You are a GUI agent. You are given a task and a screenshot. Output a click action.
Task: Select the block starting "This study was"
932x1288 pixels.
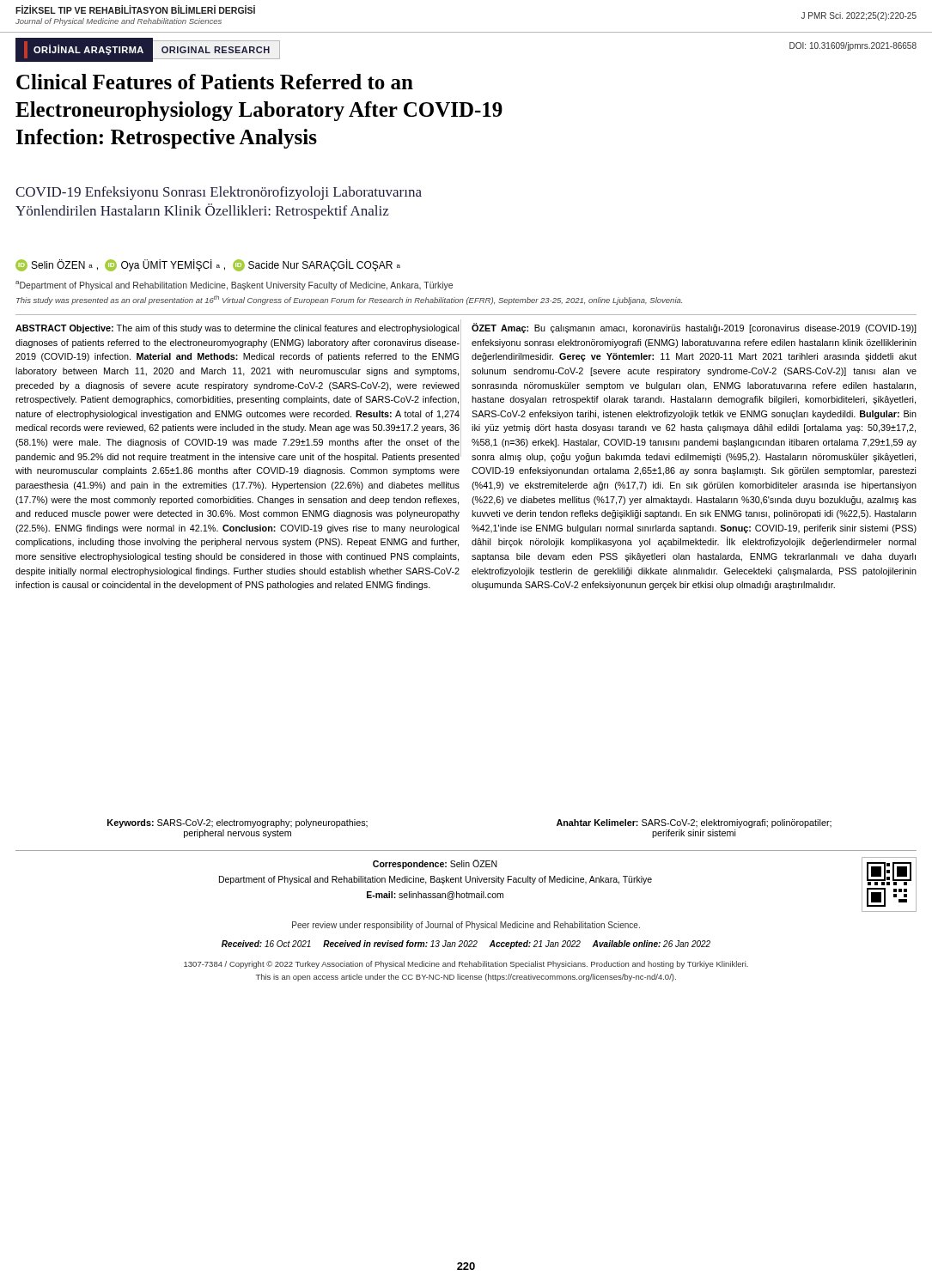click(349, 299)
